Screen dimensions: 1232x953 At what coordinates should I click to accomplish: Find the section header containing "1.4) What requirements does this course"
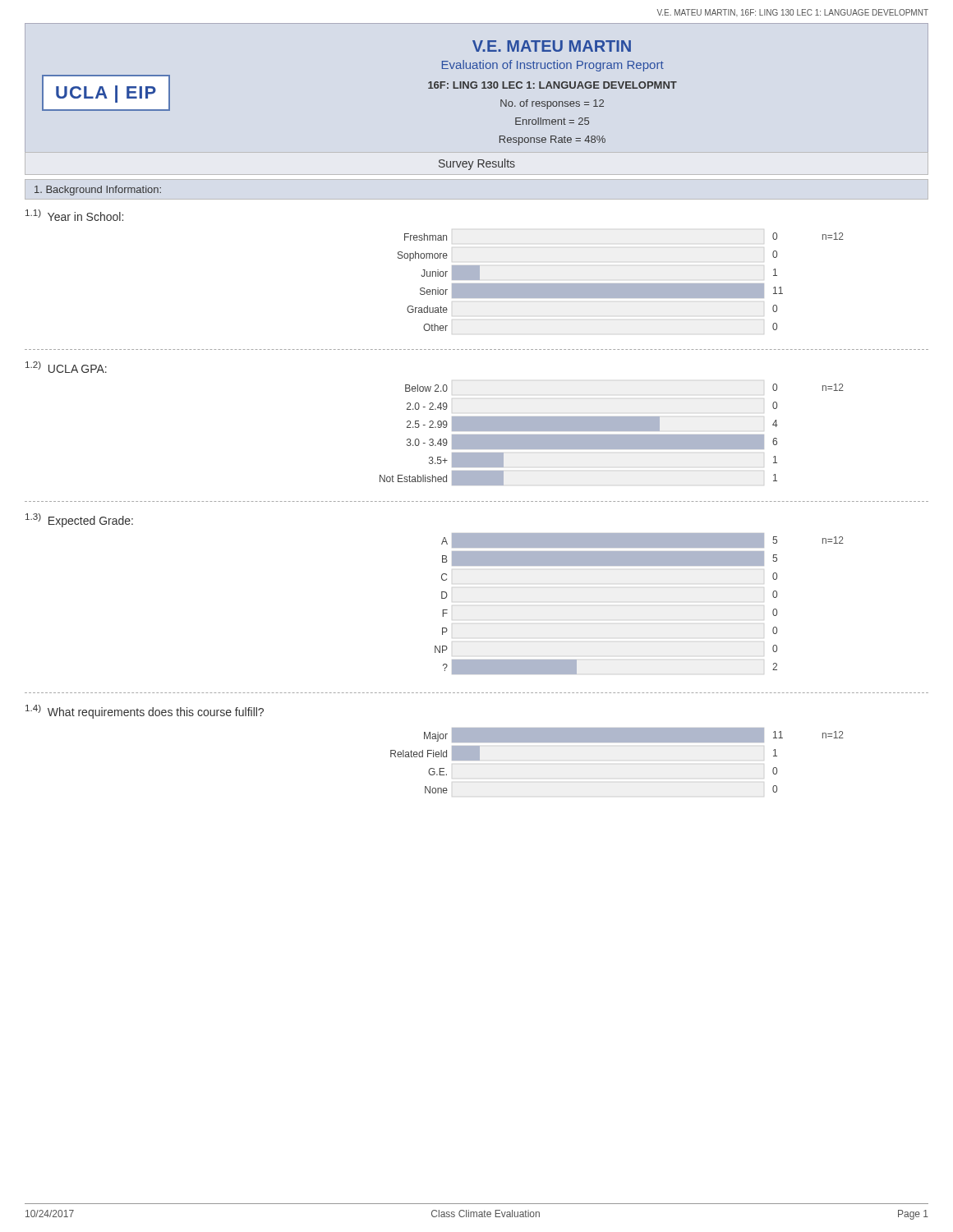[144, 710]
